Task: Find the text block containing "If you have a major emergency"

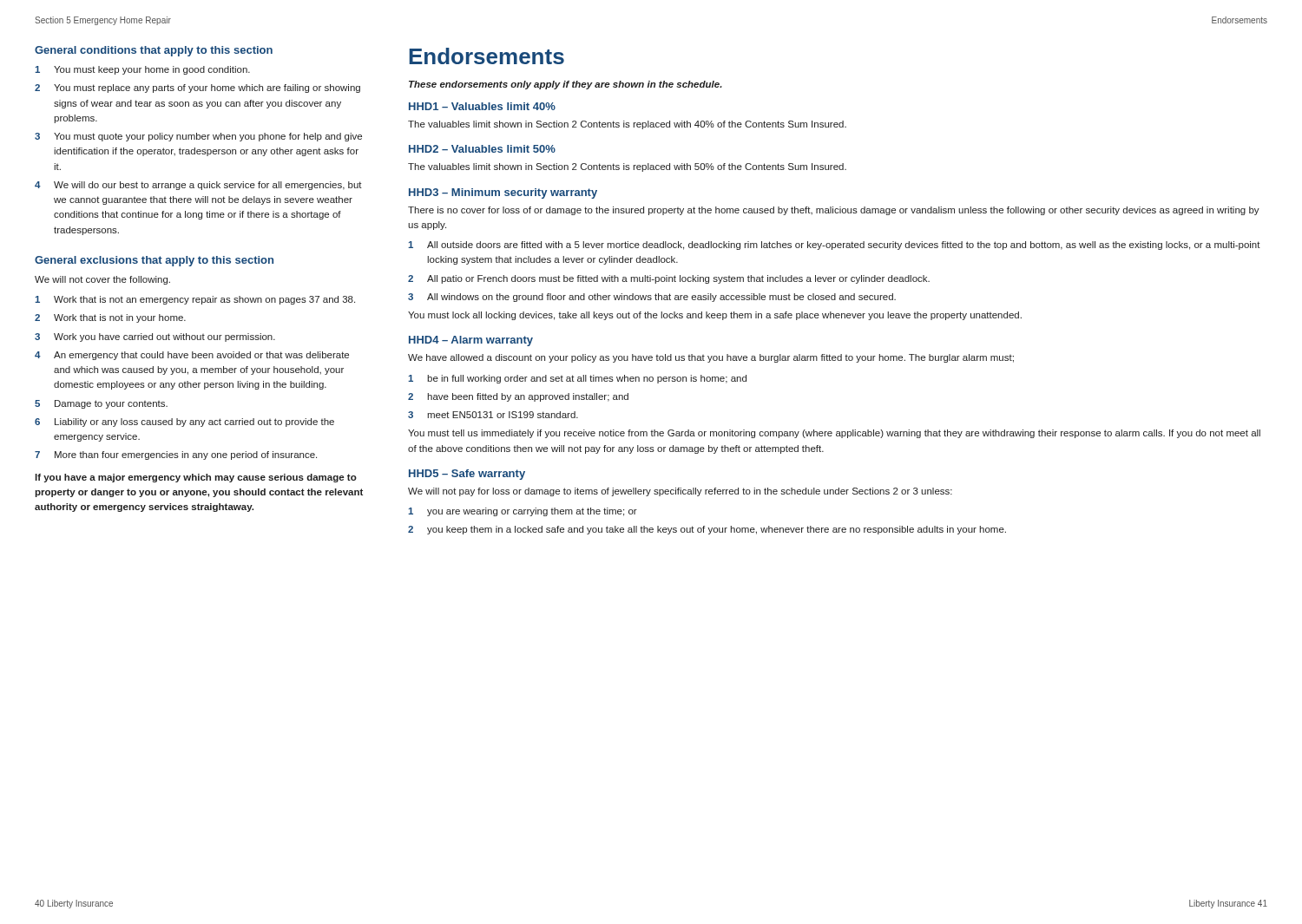Action: click(199, 492)
